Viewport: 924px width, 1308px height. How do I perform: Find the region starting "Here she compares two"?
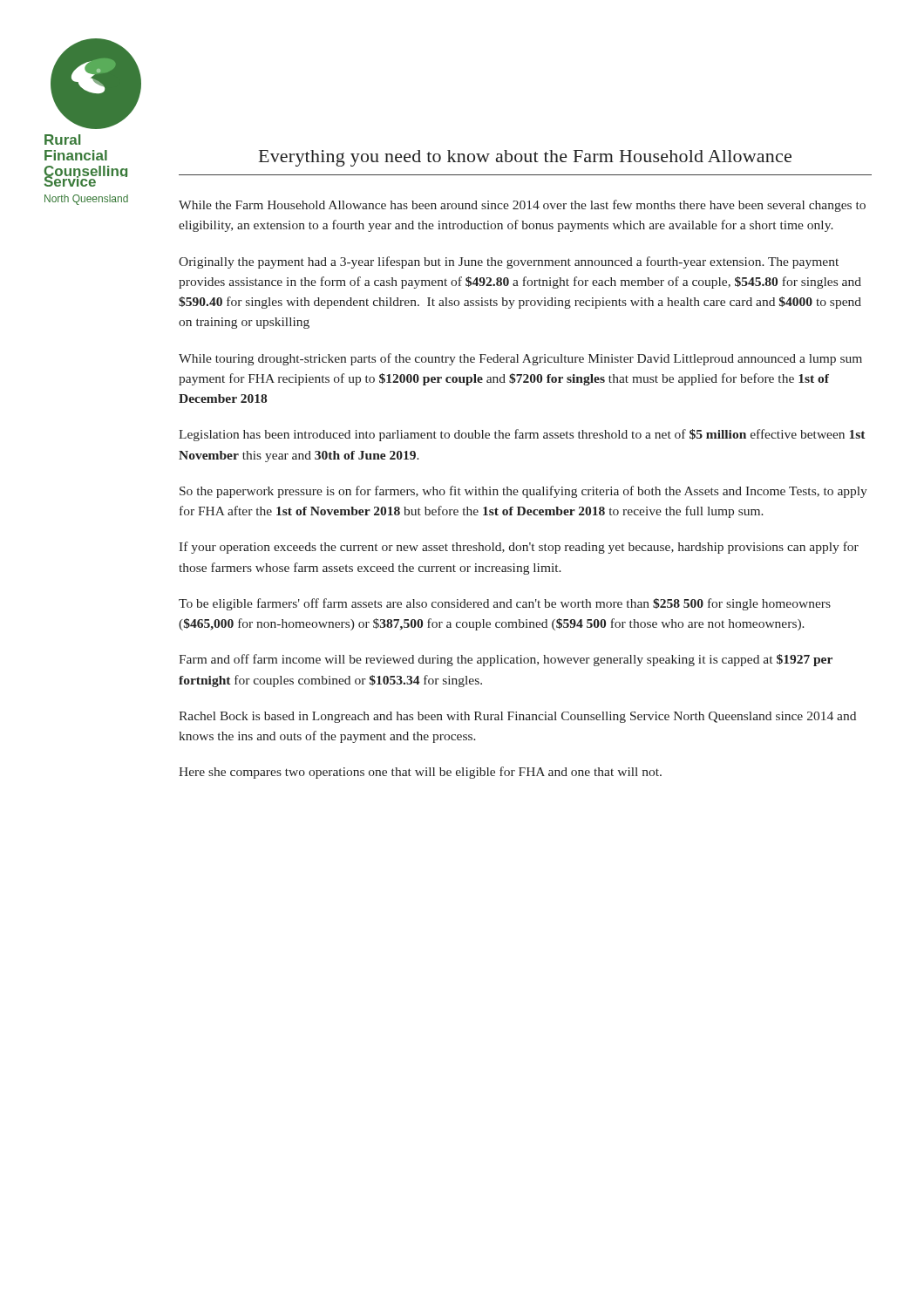pyautogui.click(x=421, y=772)
